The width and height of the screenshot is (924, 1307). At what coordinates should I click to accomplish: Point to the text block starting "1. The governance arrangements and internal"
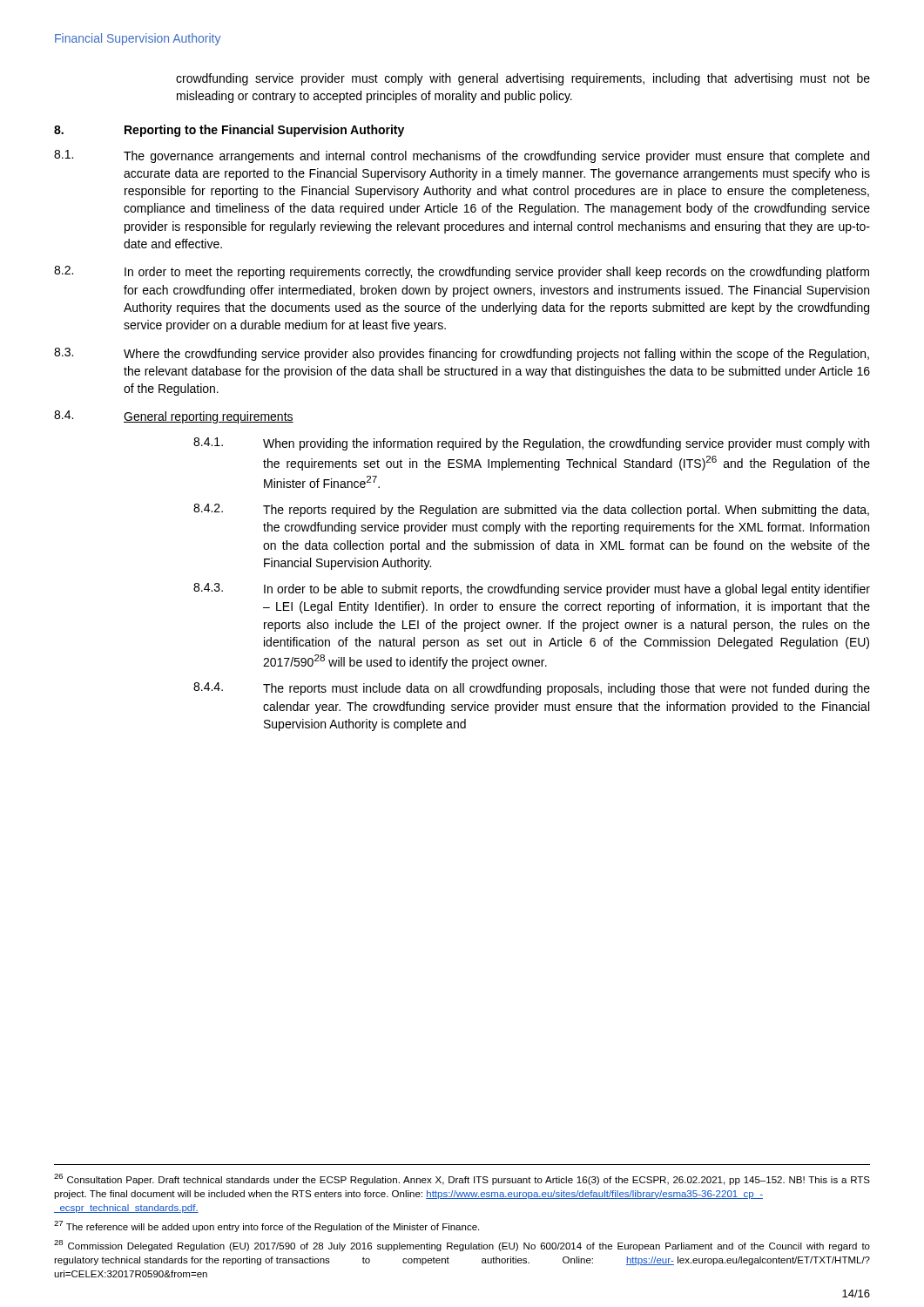[x=462, y=200]
